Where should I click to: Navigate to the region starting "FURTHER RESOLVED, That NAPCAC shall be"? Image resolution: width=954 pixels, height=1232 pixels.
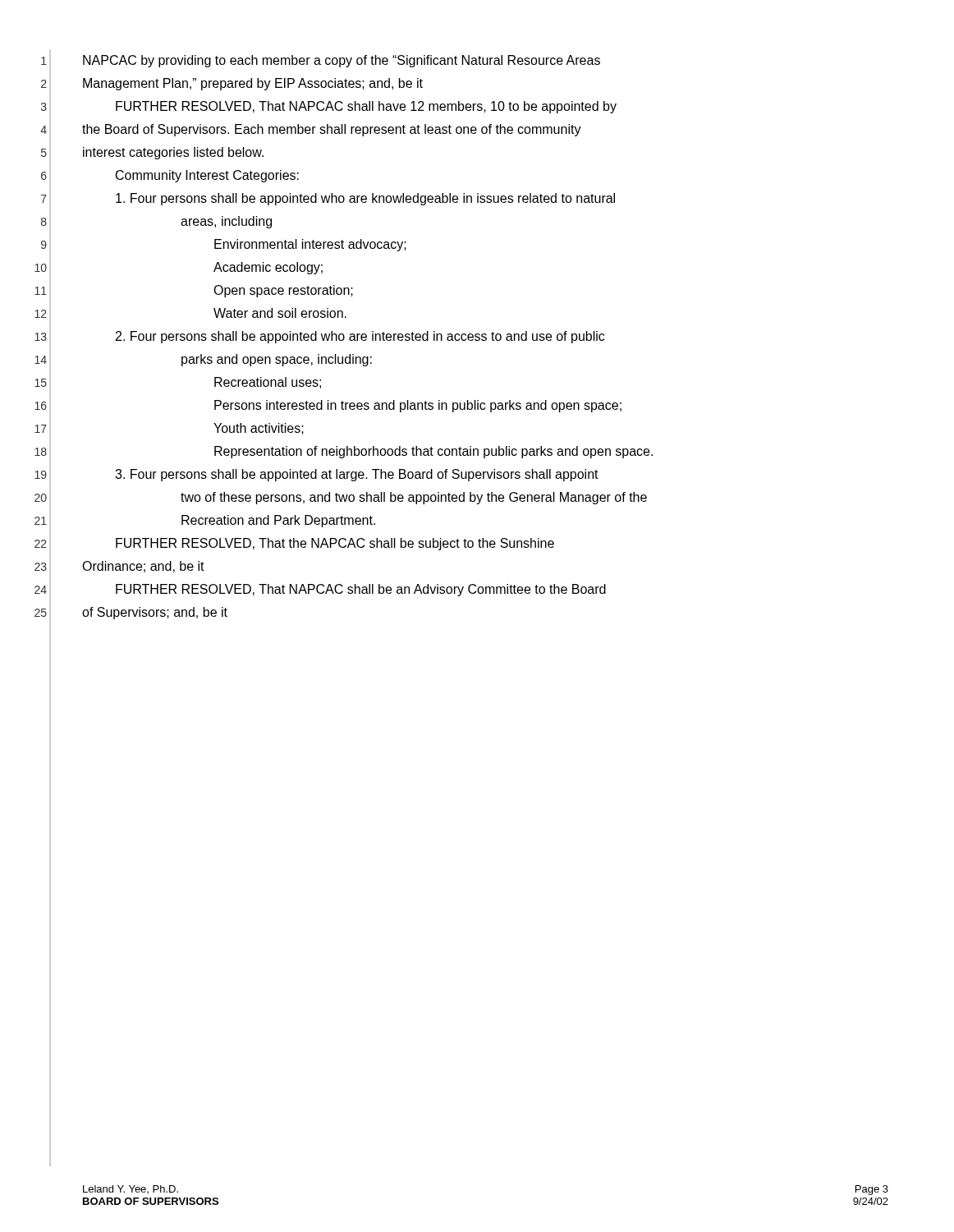coord(502,590)
